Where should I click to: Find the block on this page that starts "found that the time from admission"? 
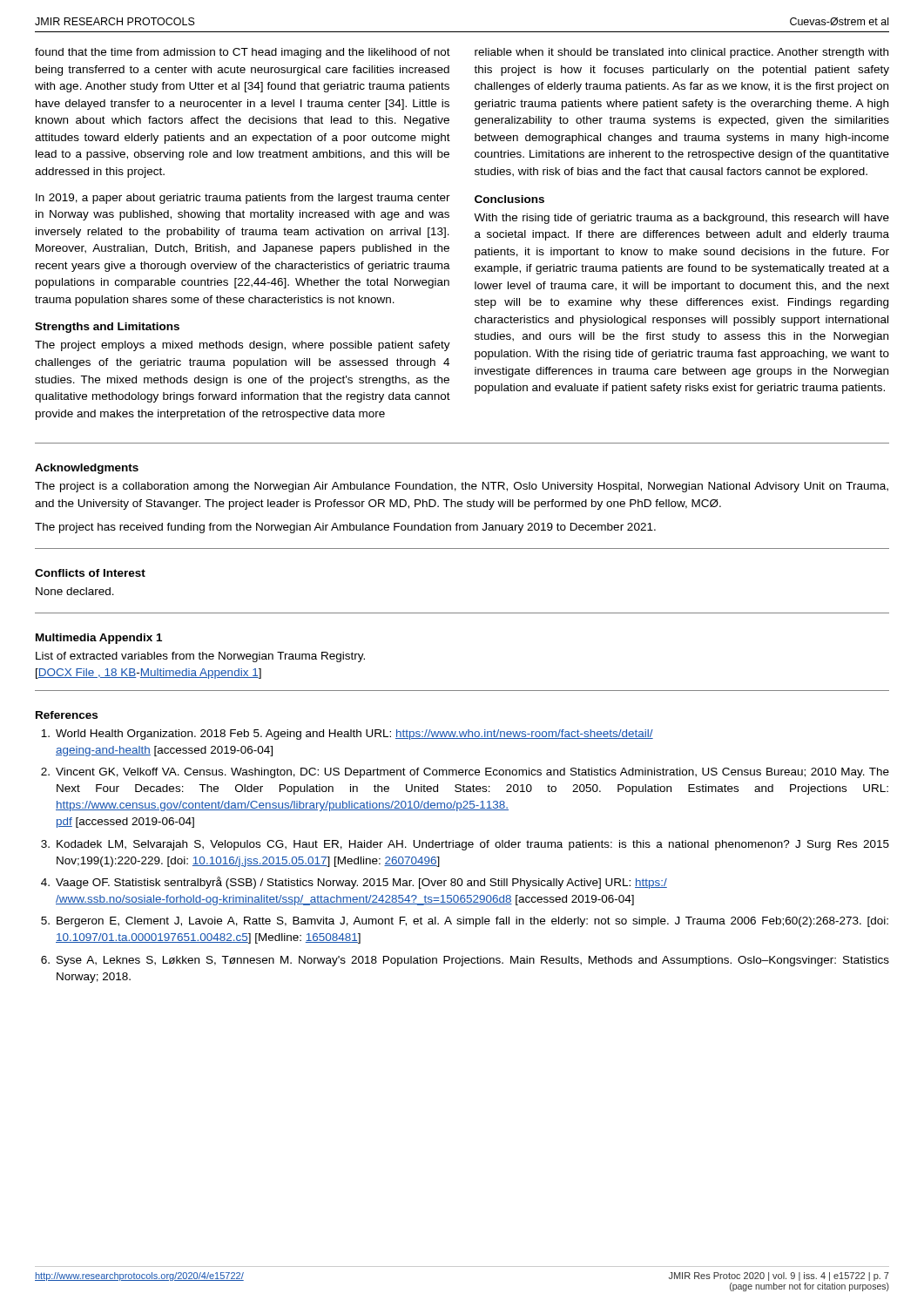tap(242, 112)
